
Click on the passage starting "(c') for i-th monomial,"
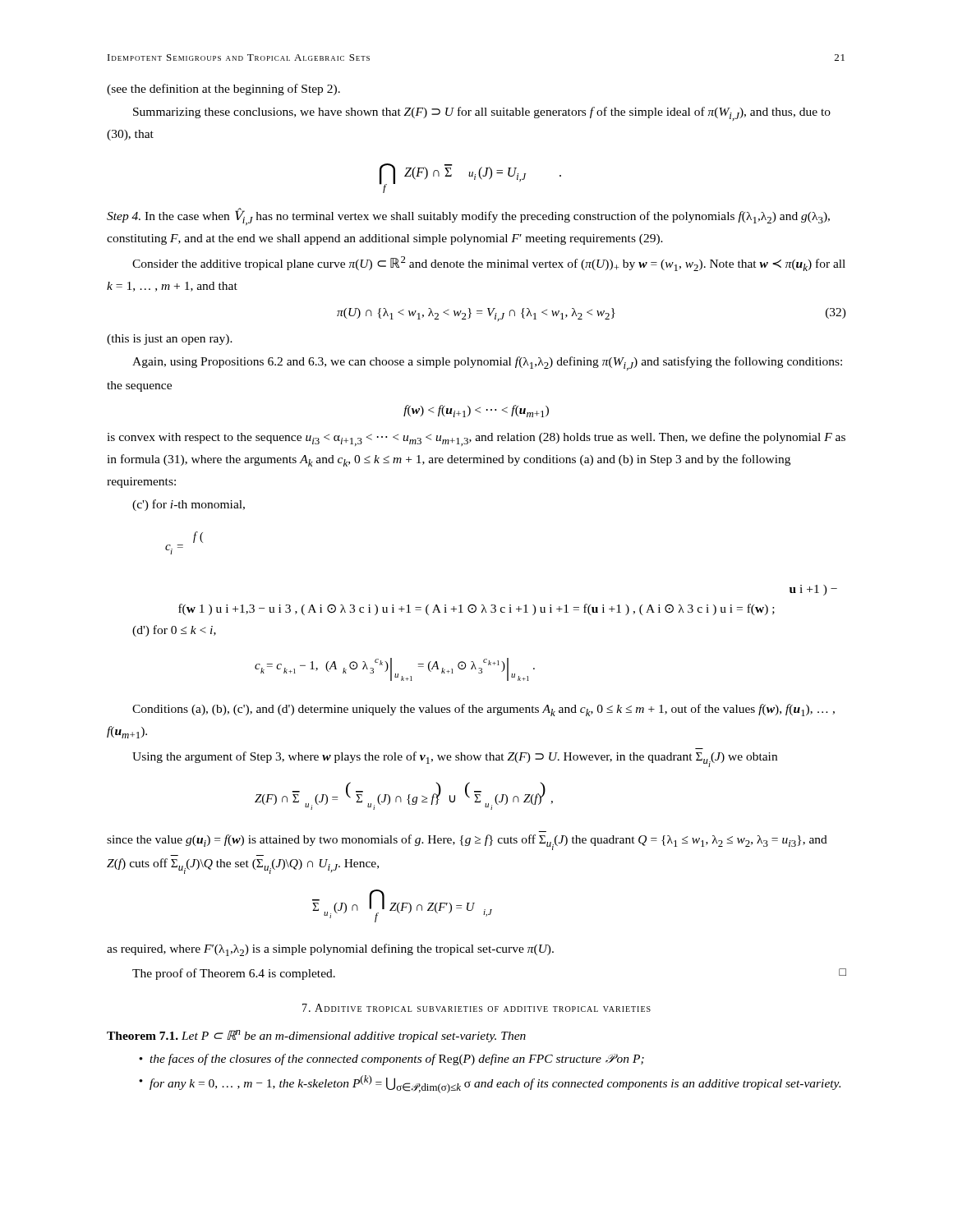point(189,504)
